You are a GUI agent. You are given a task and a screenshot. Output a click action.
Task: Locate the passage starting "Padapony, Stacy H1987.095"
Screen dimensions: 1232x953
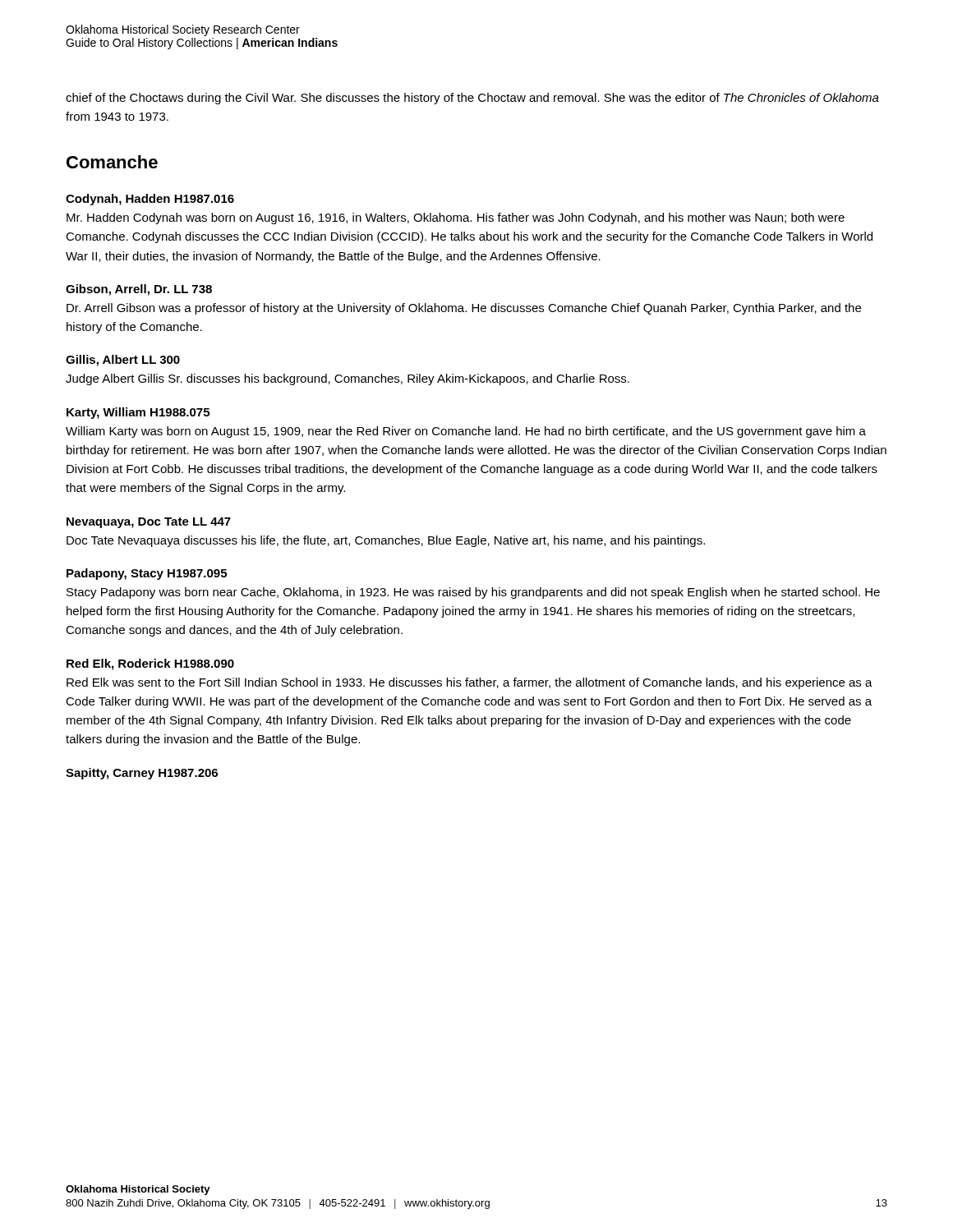click(476, 603)
